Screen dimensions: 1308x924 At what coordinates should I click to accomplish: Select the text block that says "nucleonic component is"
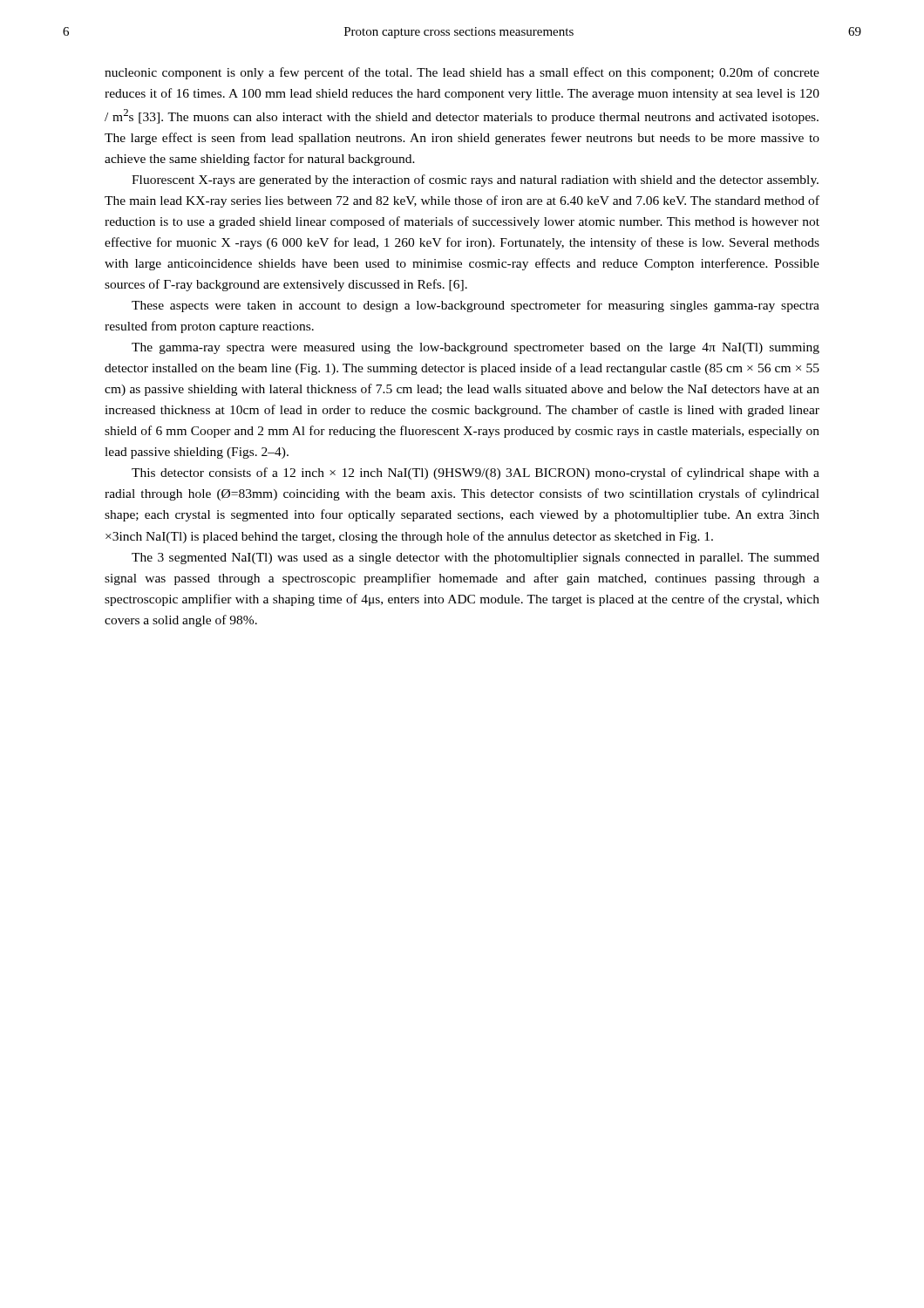[462, 116]
